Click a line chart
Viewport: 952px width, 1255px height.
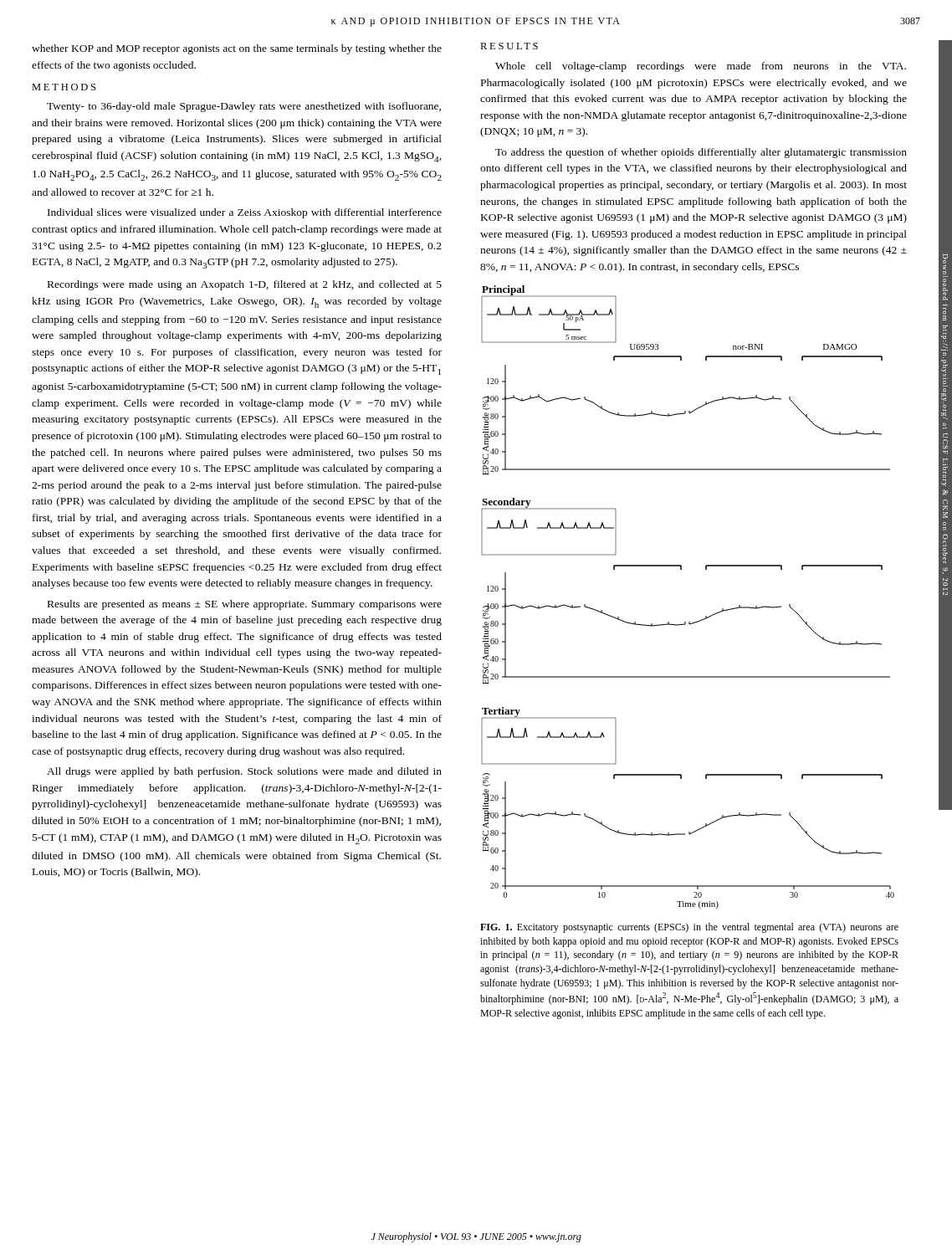tap(689, 599)
